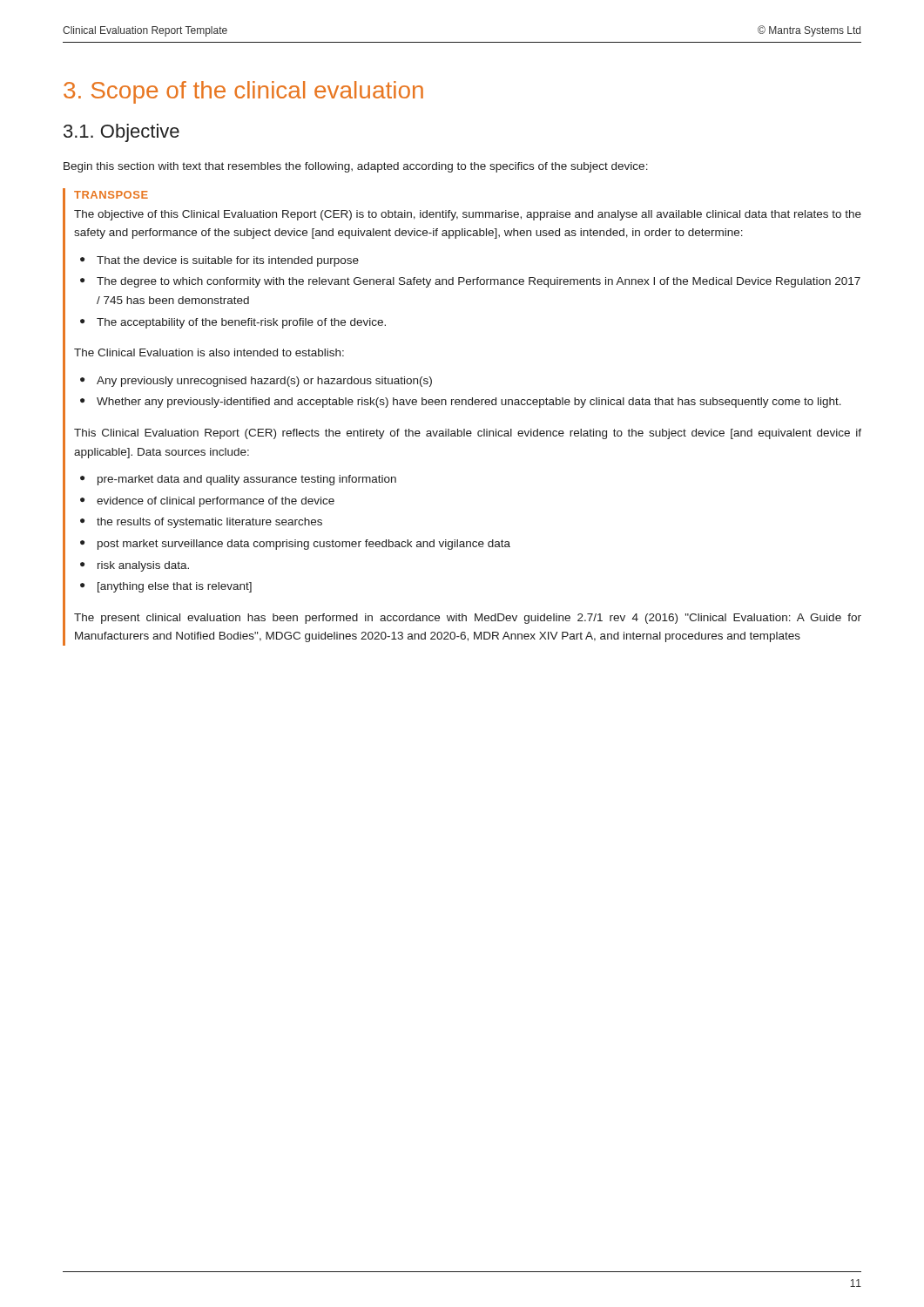Click on the passage starting "That the device is"
924x1307 pixels.
(228, 260)
